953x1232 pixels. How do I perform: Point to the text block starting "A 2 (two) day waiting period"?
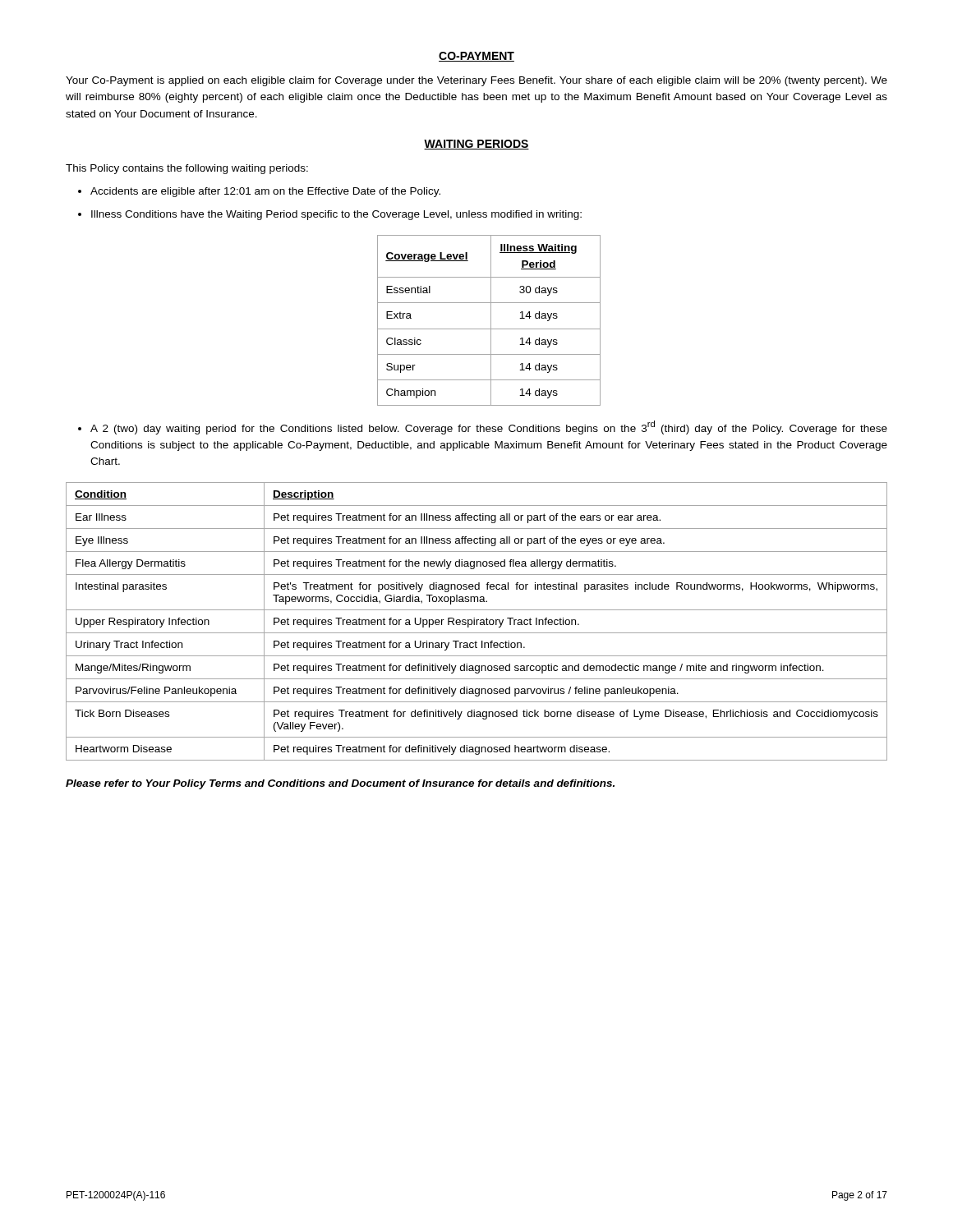pos(489,443)
